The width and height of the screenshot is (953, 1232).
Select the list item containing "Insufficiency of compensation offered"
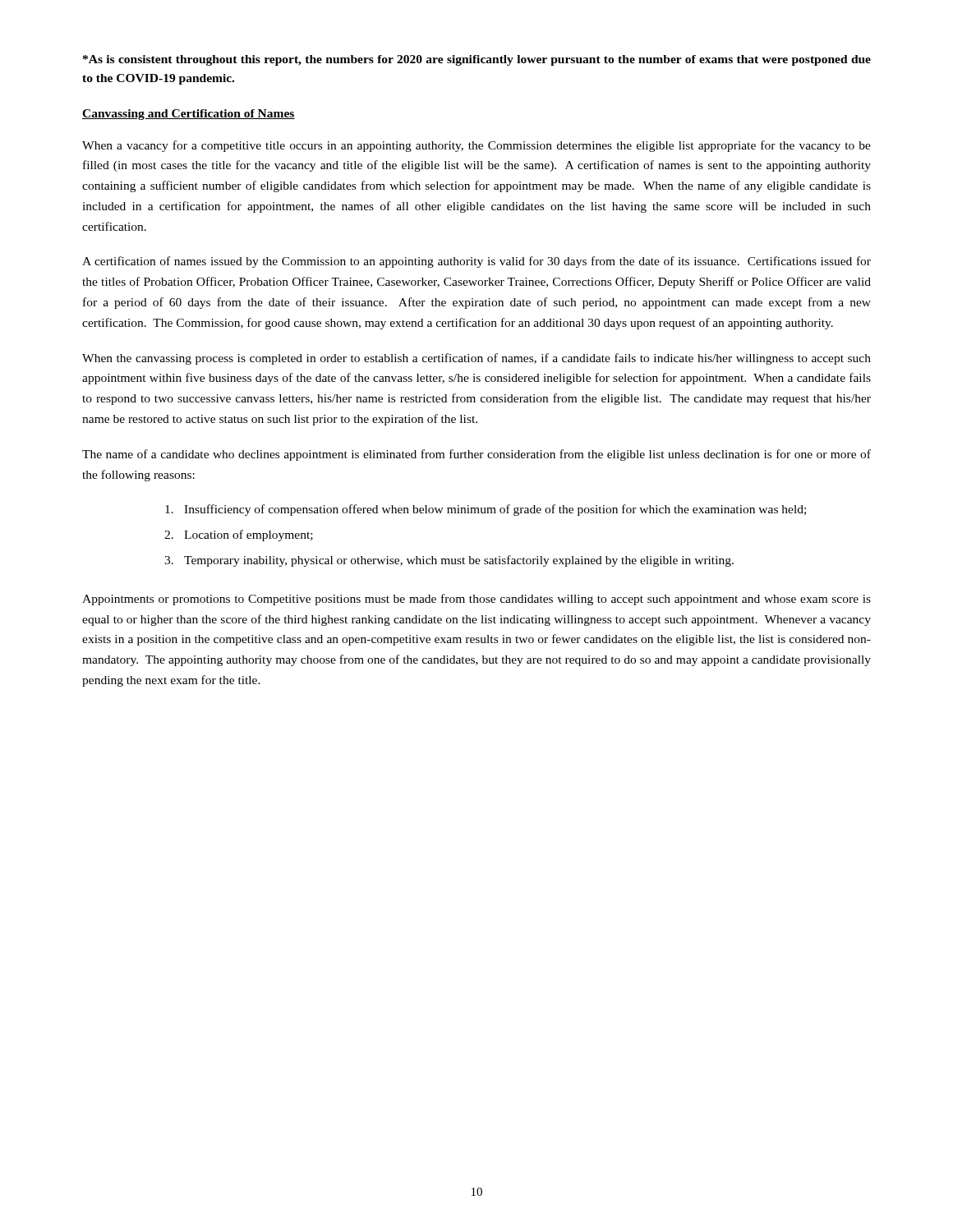coord(486,510)
